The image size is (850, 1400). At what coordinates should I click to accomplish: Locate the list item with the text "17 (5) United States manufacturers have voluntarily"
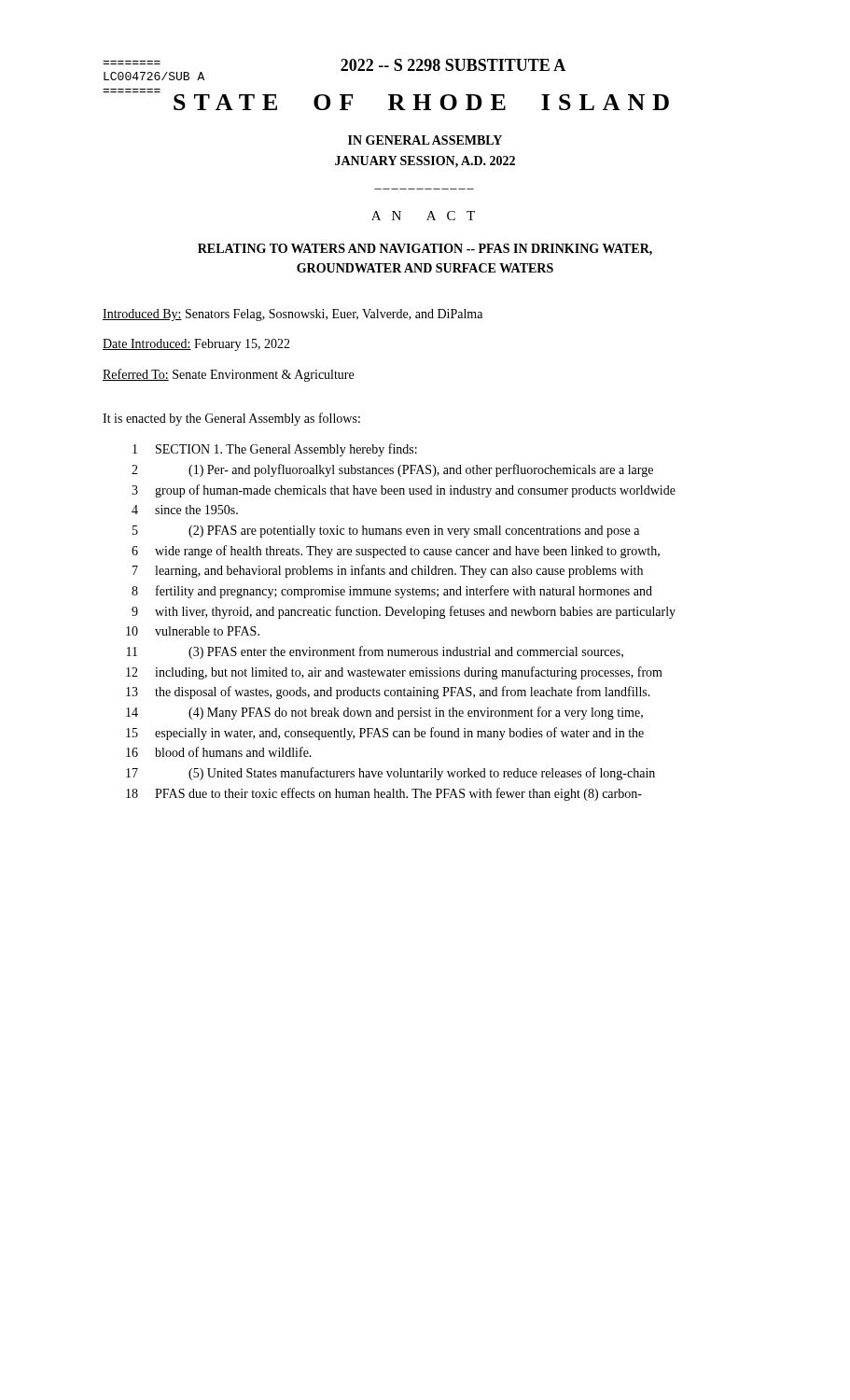point(425,774)
